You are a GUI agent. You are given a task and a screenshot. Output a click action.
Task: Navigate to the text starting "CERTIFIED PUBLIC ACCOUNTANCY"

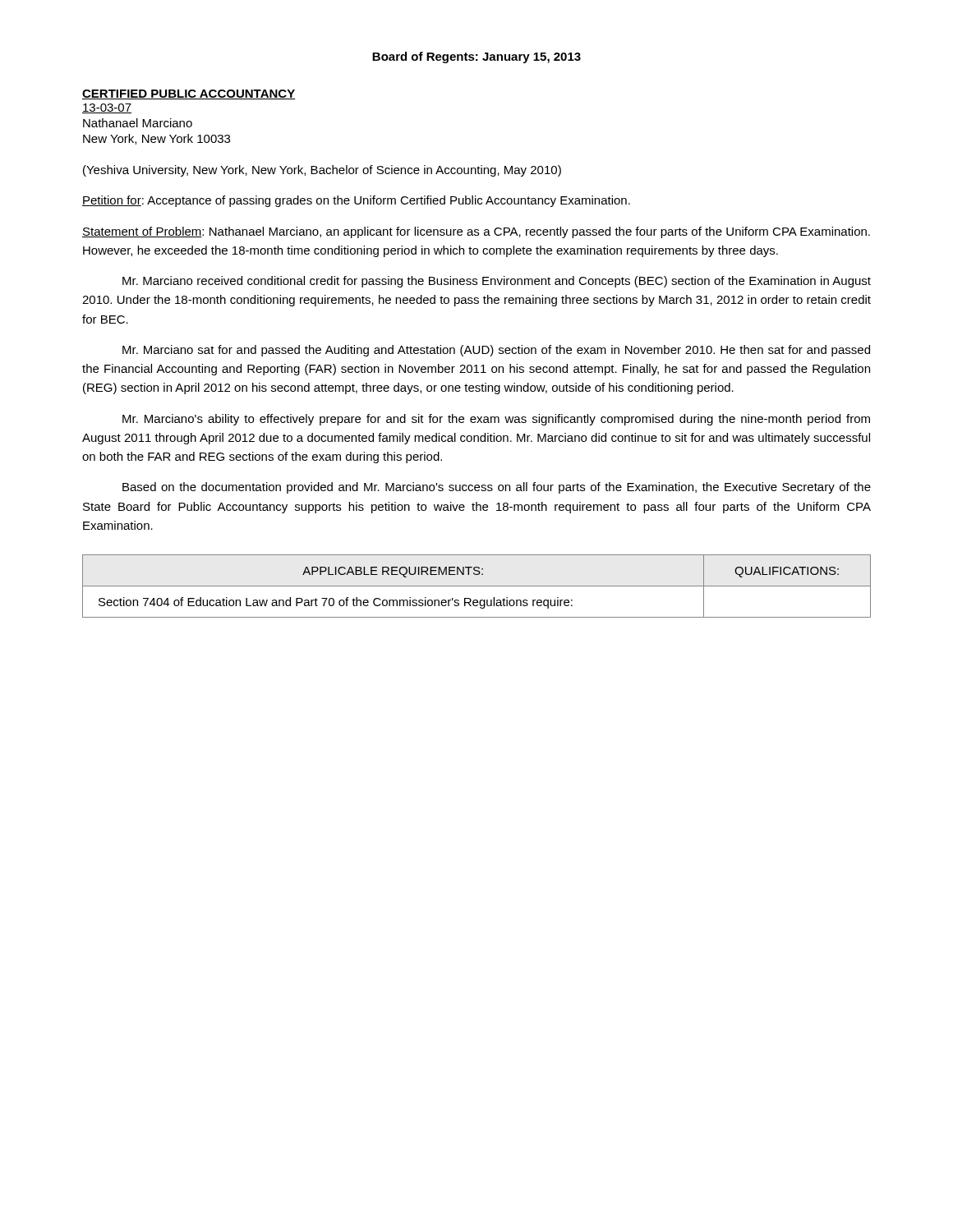click(189, 93)
